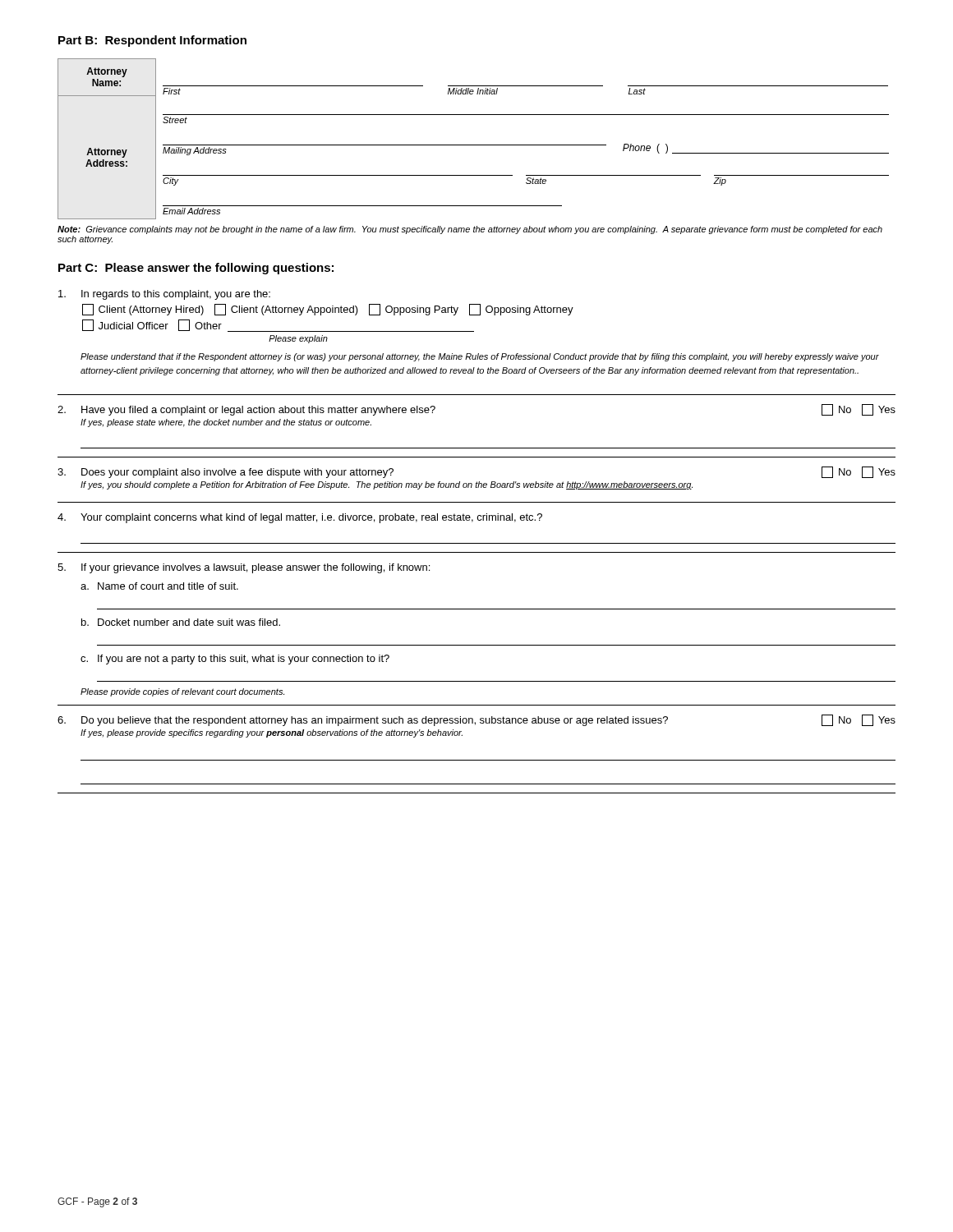
Task: Find the table that mentions "Attorney Name:"
Action: point(476,139)
